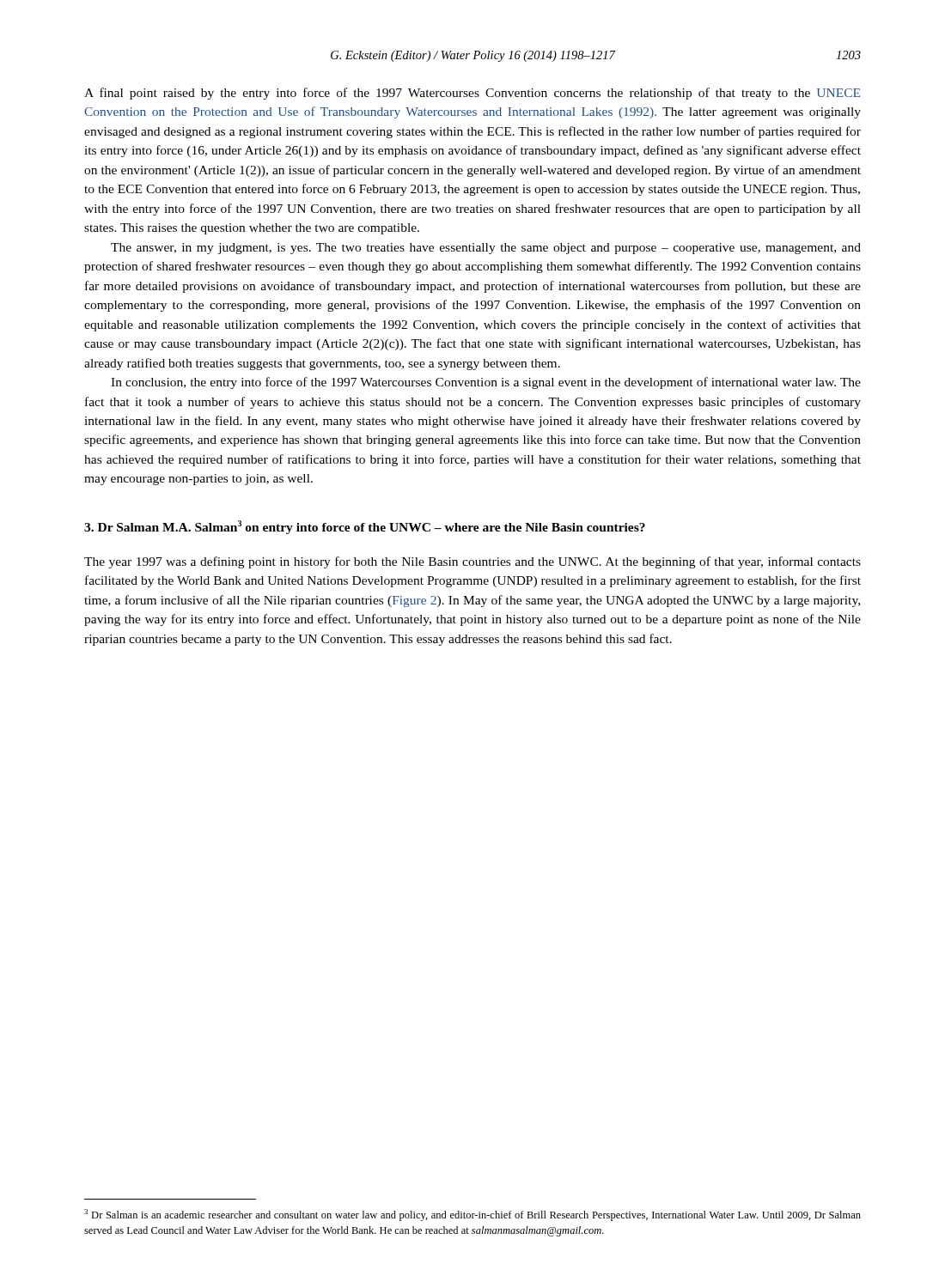The width and height of the screenshot is (945, 1288).
Task: Select the footnote containing "3 Dr Salman"
Action: point(472,1222)
